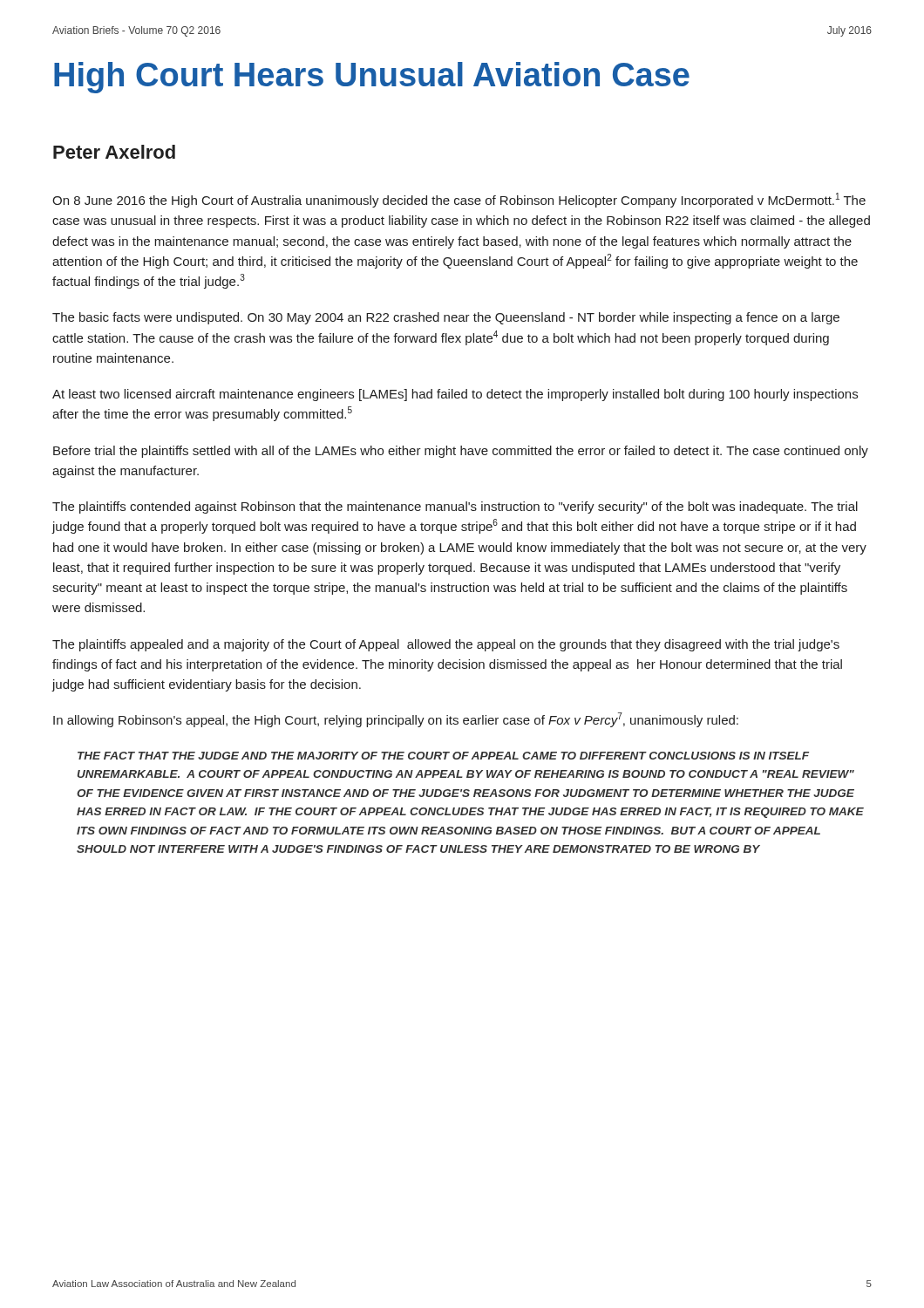Point to the text starting "At least two licensed aircraft"
The width and height of the screenshot is (924, 1308).
[x=455, y=404]
